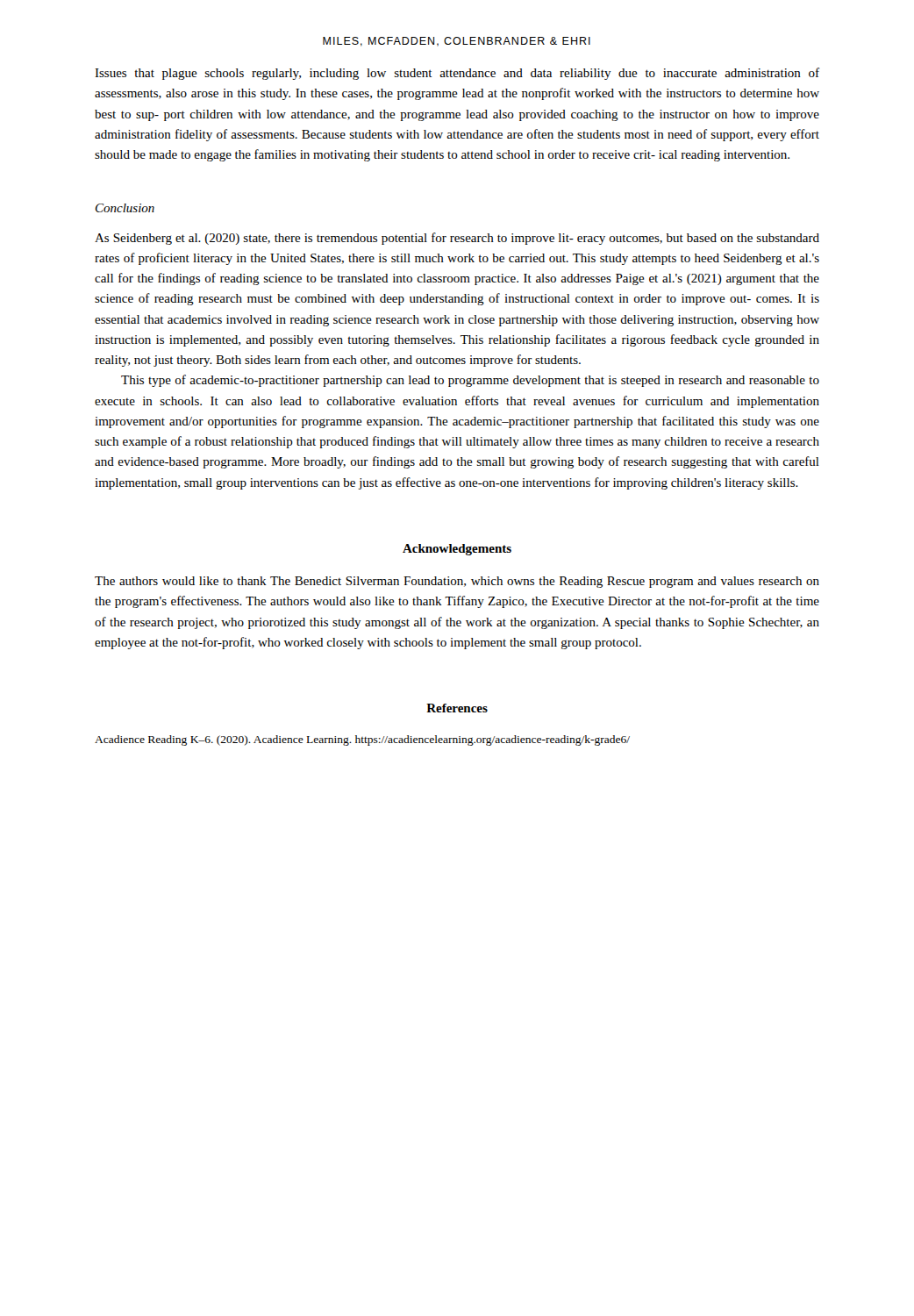The width and height of the screenshot is (914, 1316).
Task: Click on the text block that says "The authors would like to thank The"
Action: [457, 612]
